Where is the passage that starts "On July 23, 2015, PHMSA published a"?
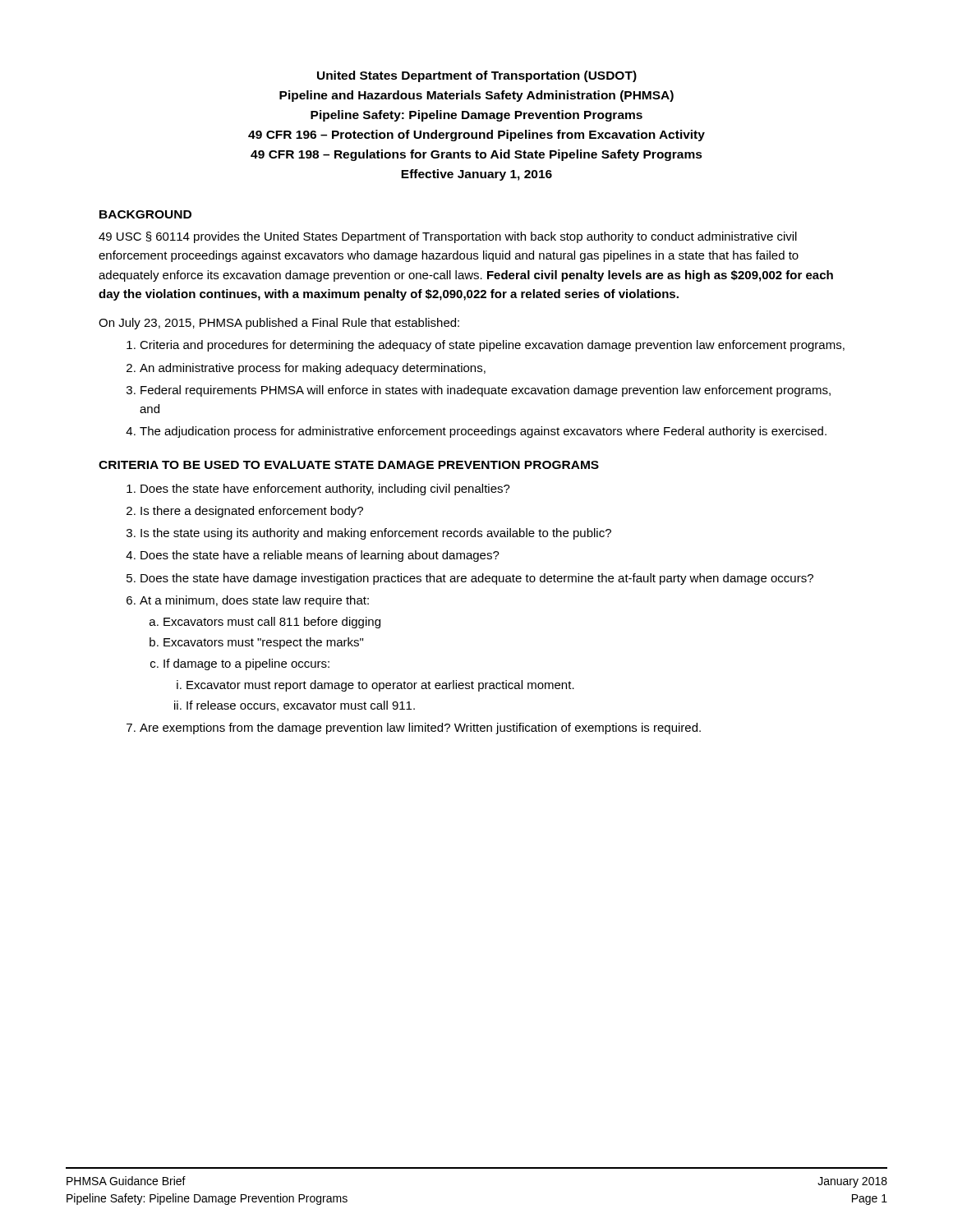Screen dimensions: 1232x953 [x=279, y=322]
